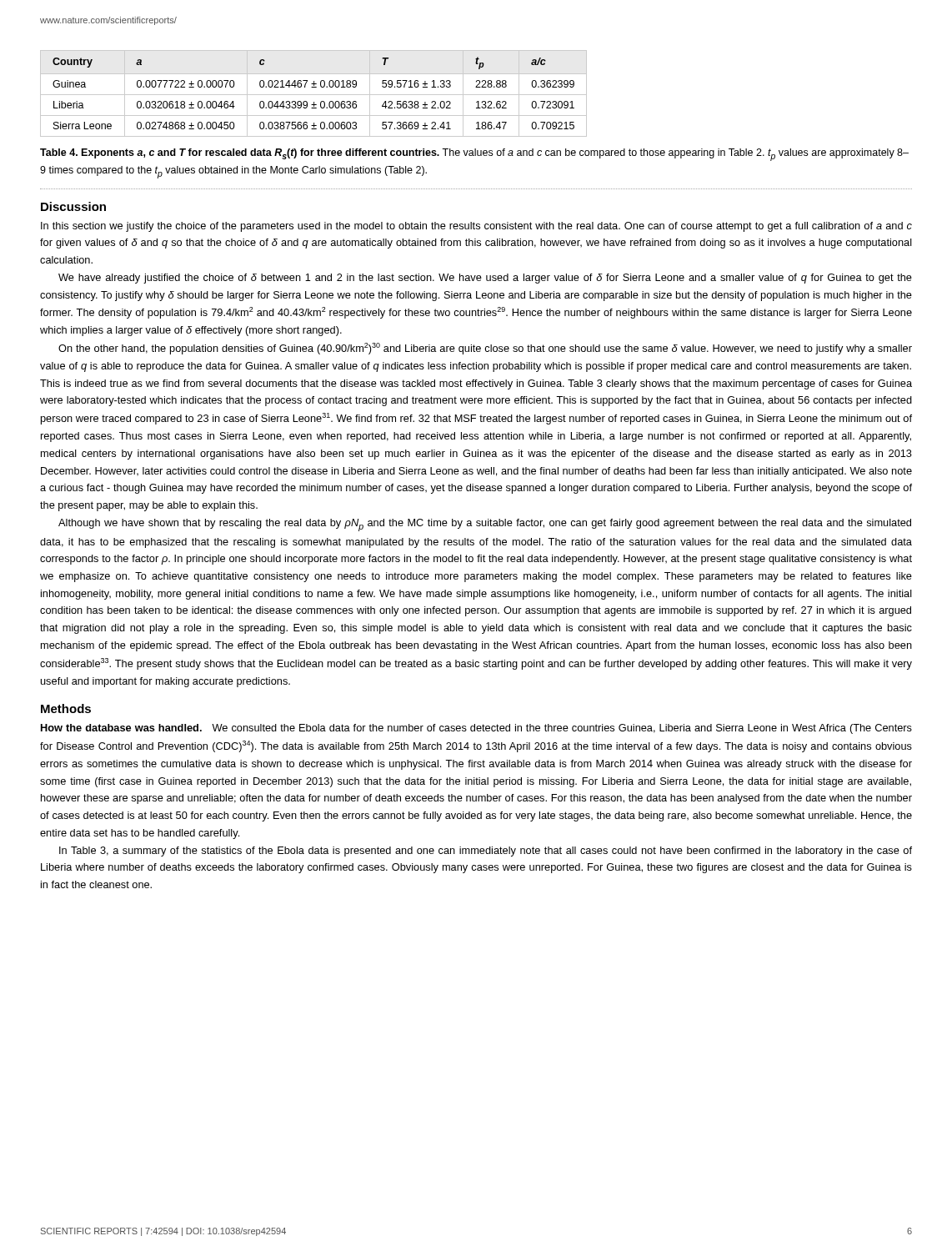Find the text block that reads "On the other hand, the population densities"
This screenshot has height=1251, width=952.
[476, 427]
